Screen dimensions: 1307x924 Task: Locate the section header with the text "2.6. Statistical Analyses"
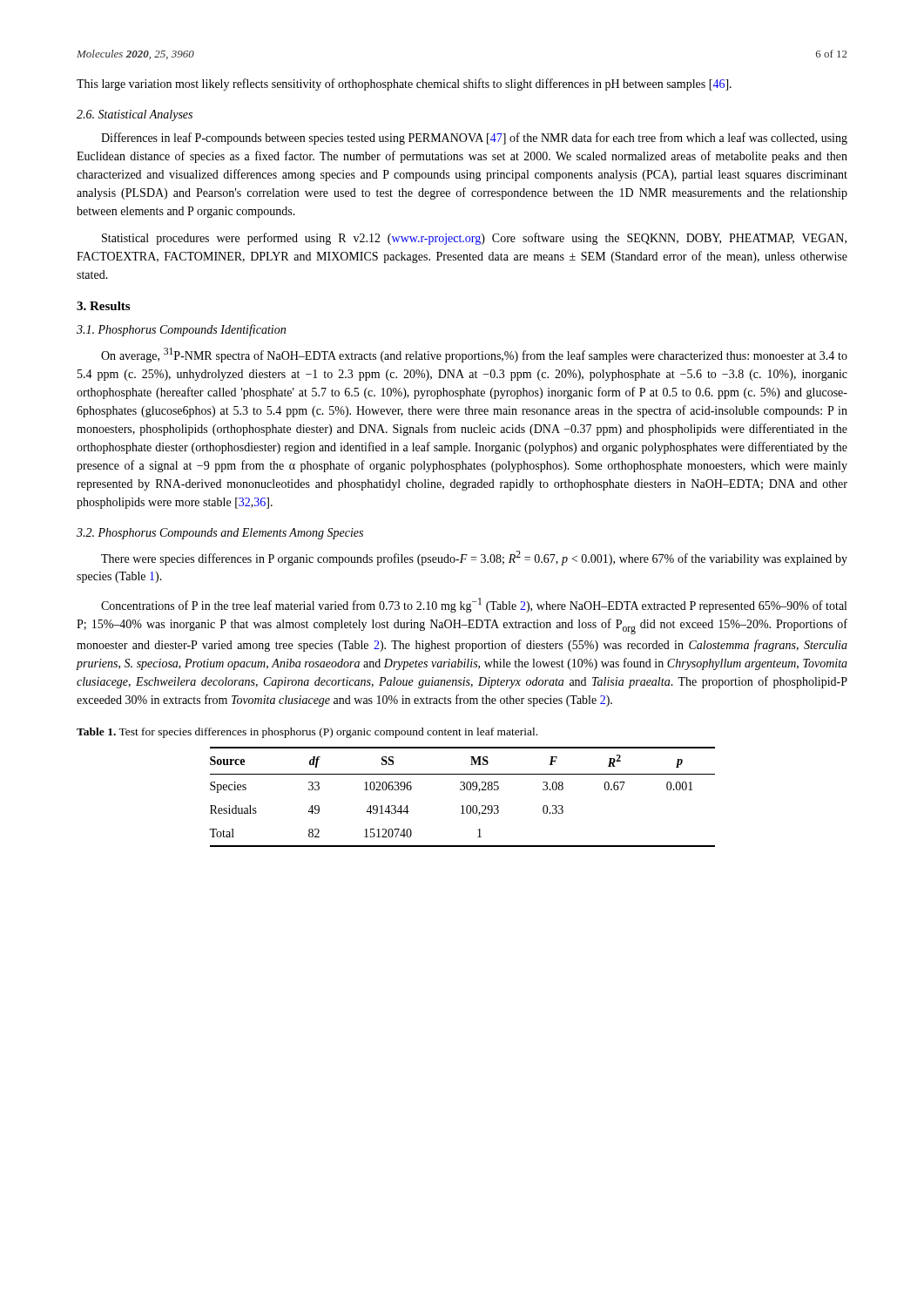(135, 114)
